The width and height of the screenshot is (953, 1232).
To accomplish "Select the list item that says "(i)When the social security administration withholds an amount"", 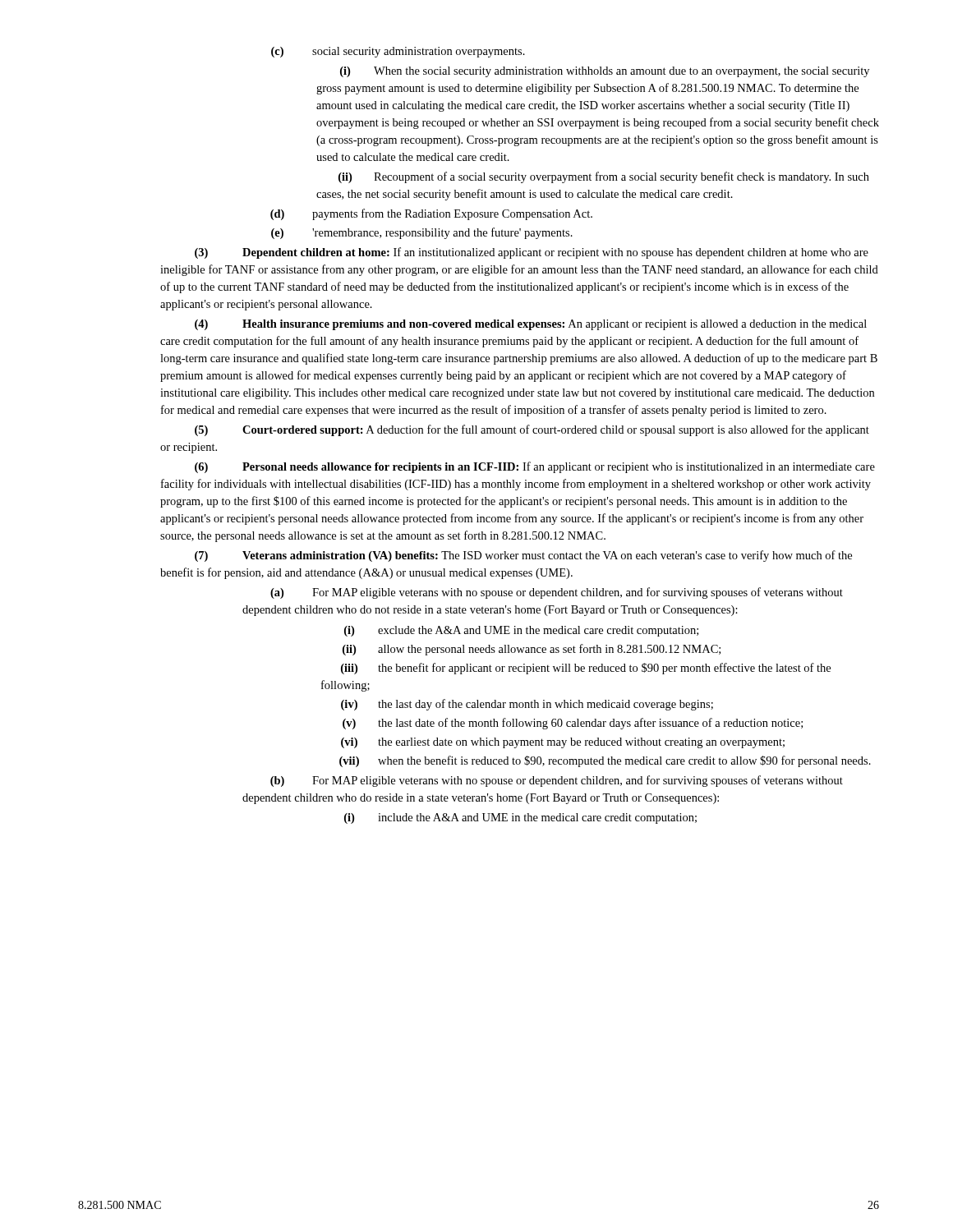I will 598,114.
